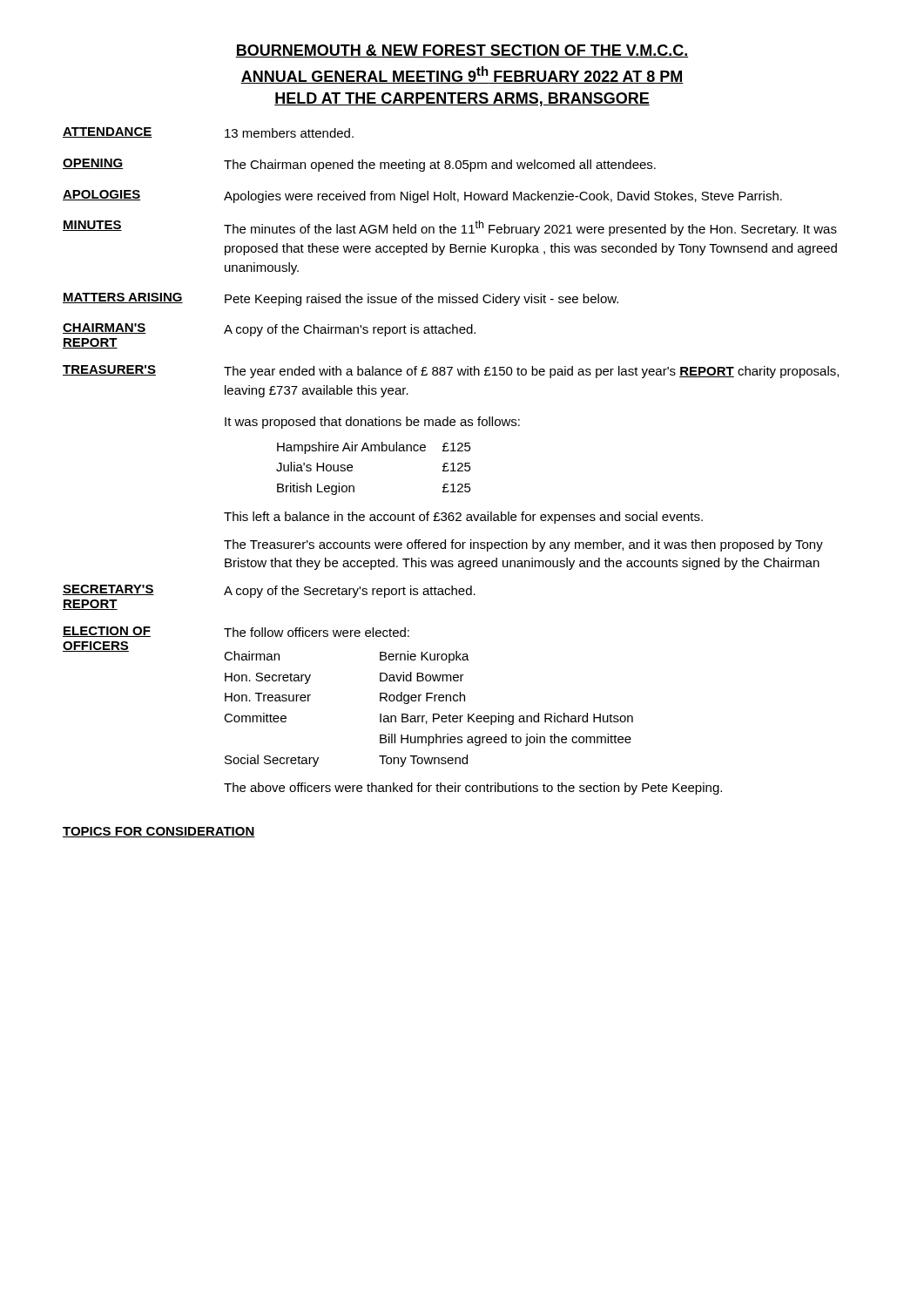Image resolution: width=924 pixels, height=1307 pixels.
Task: Click on the text starting "Apologies were received from Nigel Holt, Howard Mackenzie-Cook,"
Action: click(503, 195)
